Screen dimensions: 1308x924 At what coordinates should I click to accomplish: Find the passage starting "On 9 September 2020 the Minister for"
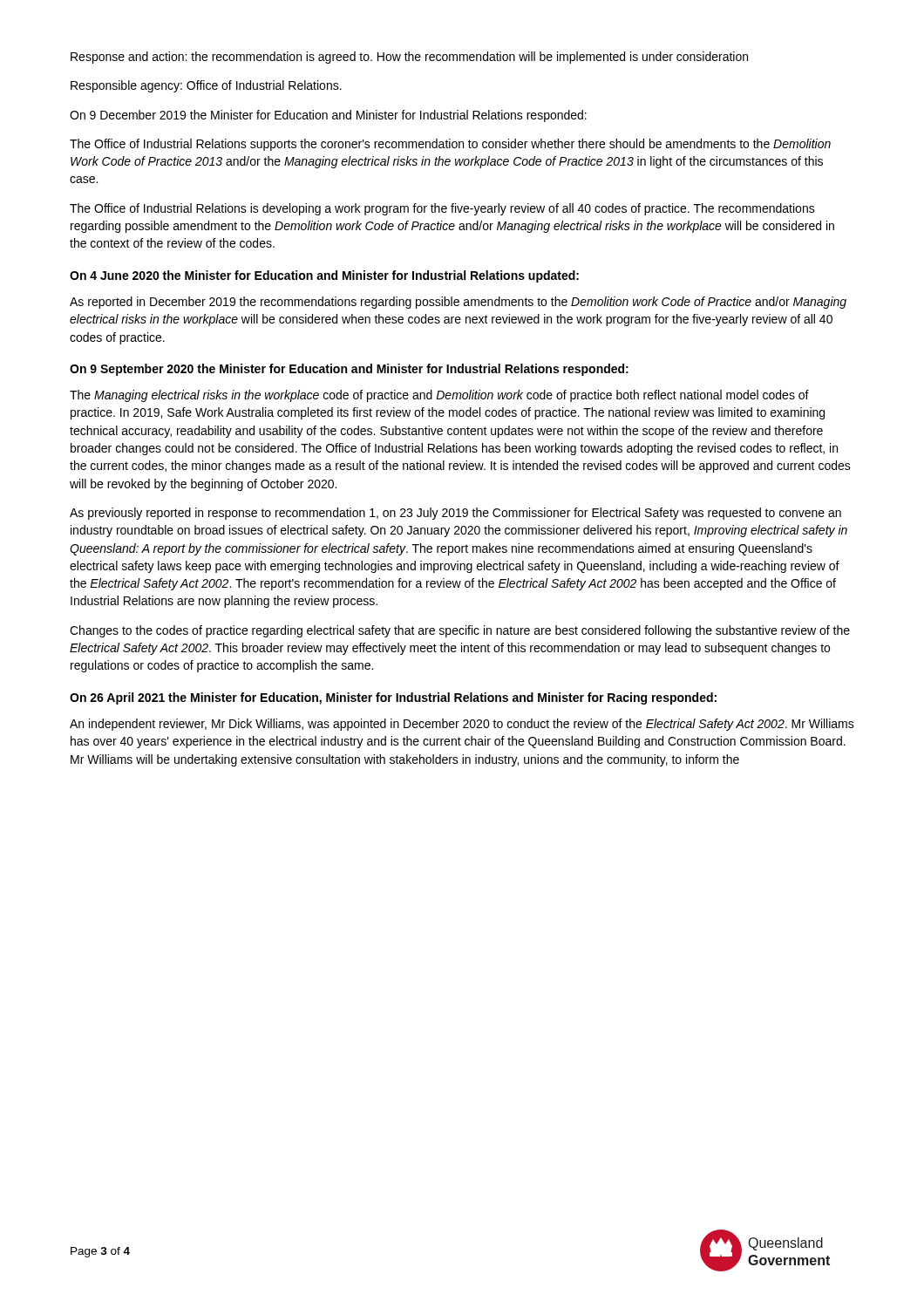click(349, 369)
